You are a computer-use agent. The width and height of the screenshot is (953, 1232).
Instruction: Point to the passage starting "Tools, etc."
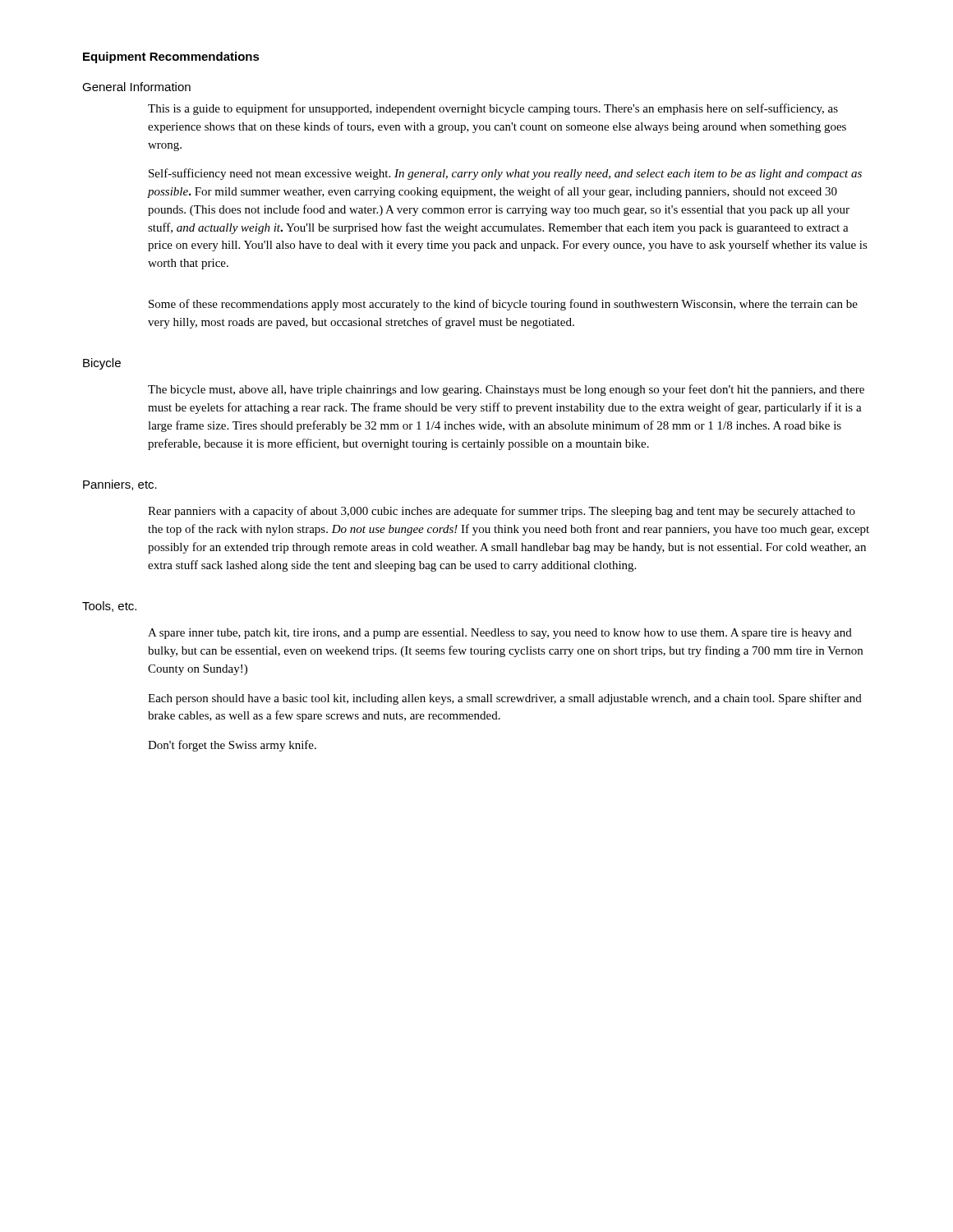tap(110, 606)
